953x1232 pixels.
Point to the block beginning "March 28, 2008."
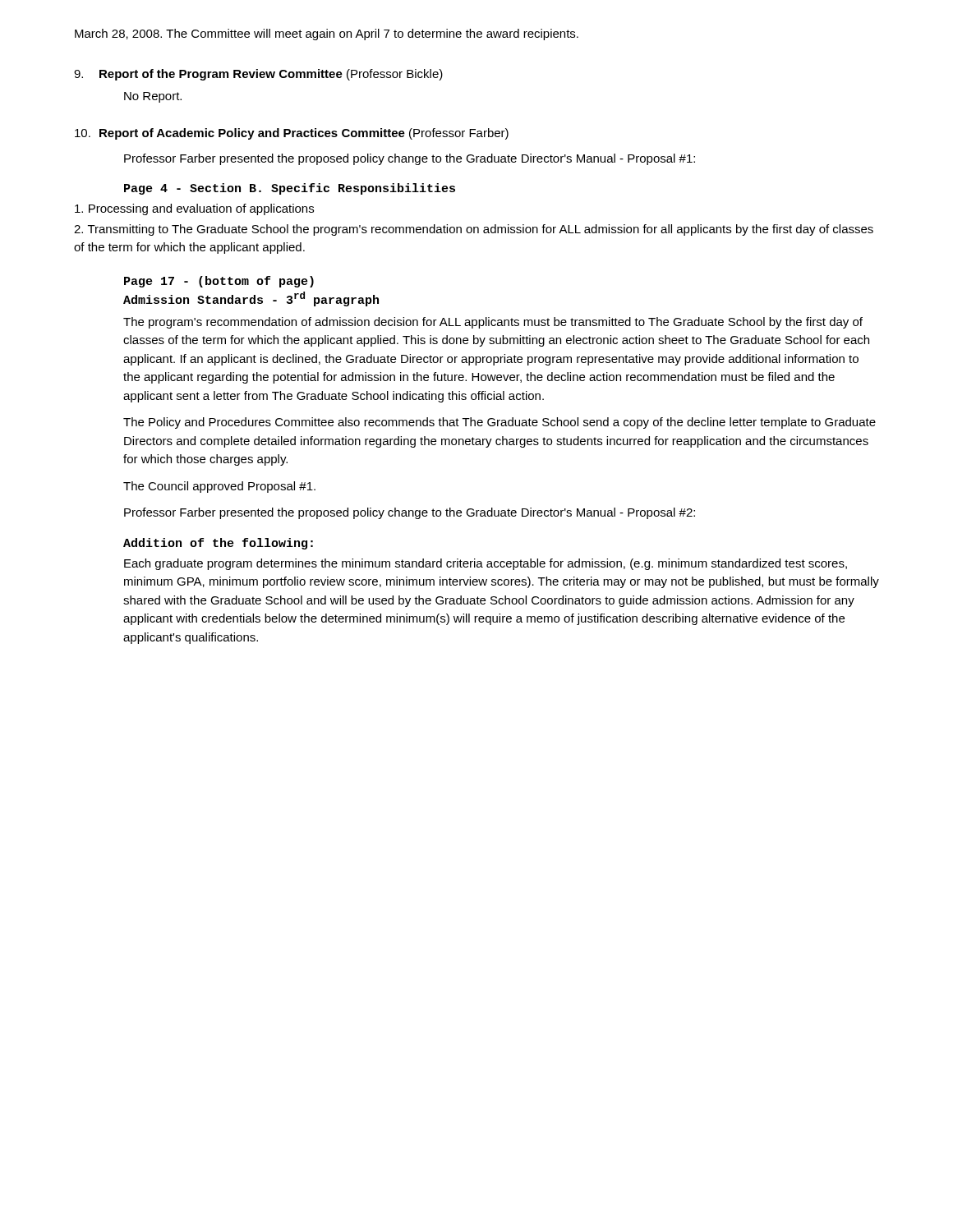[327, 33]
